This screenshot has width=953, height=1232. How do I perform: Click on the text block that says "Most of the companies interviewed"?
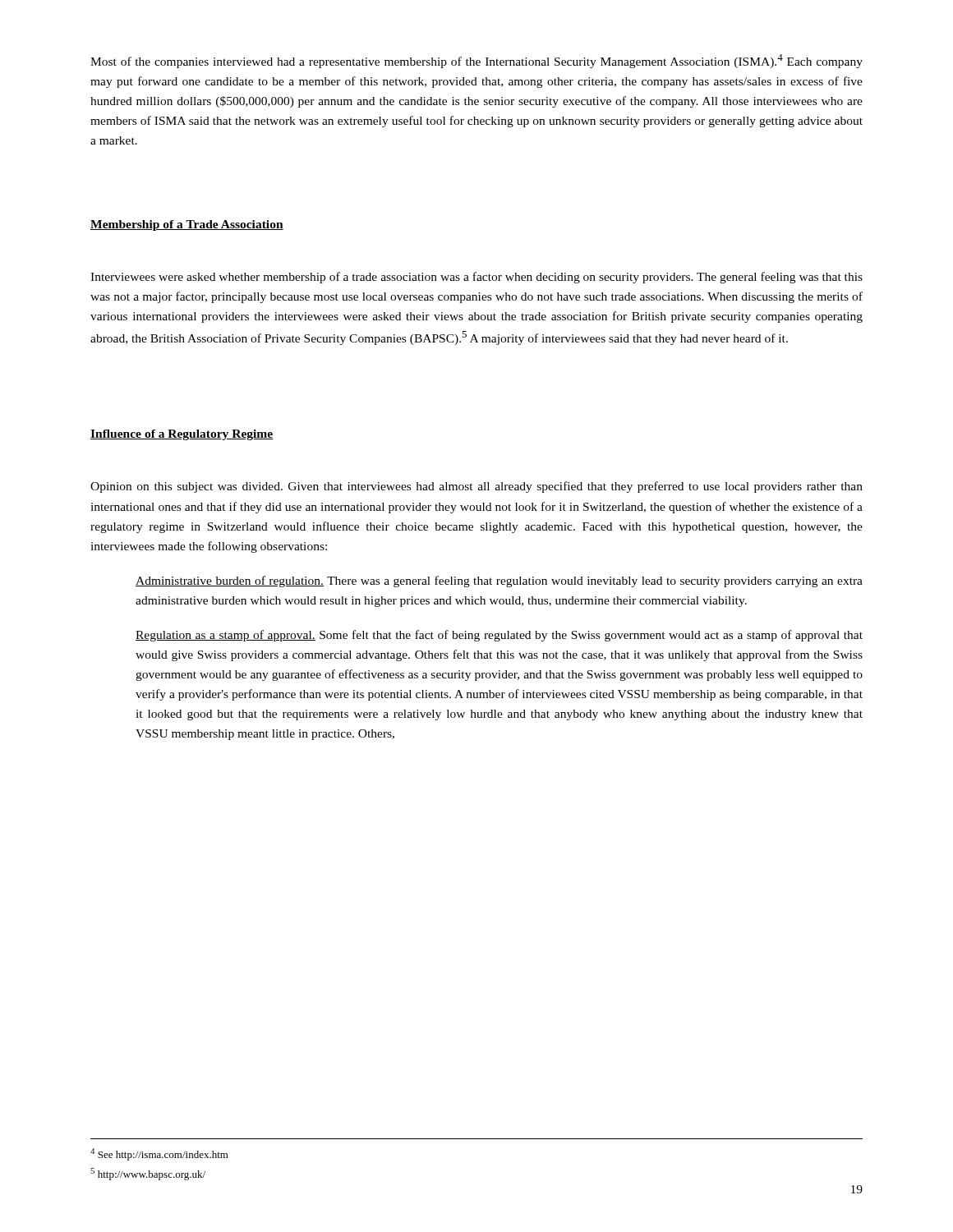(x=476, y=99)
